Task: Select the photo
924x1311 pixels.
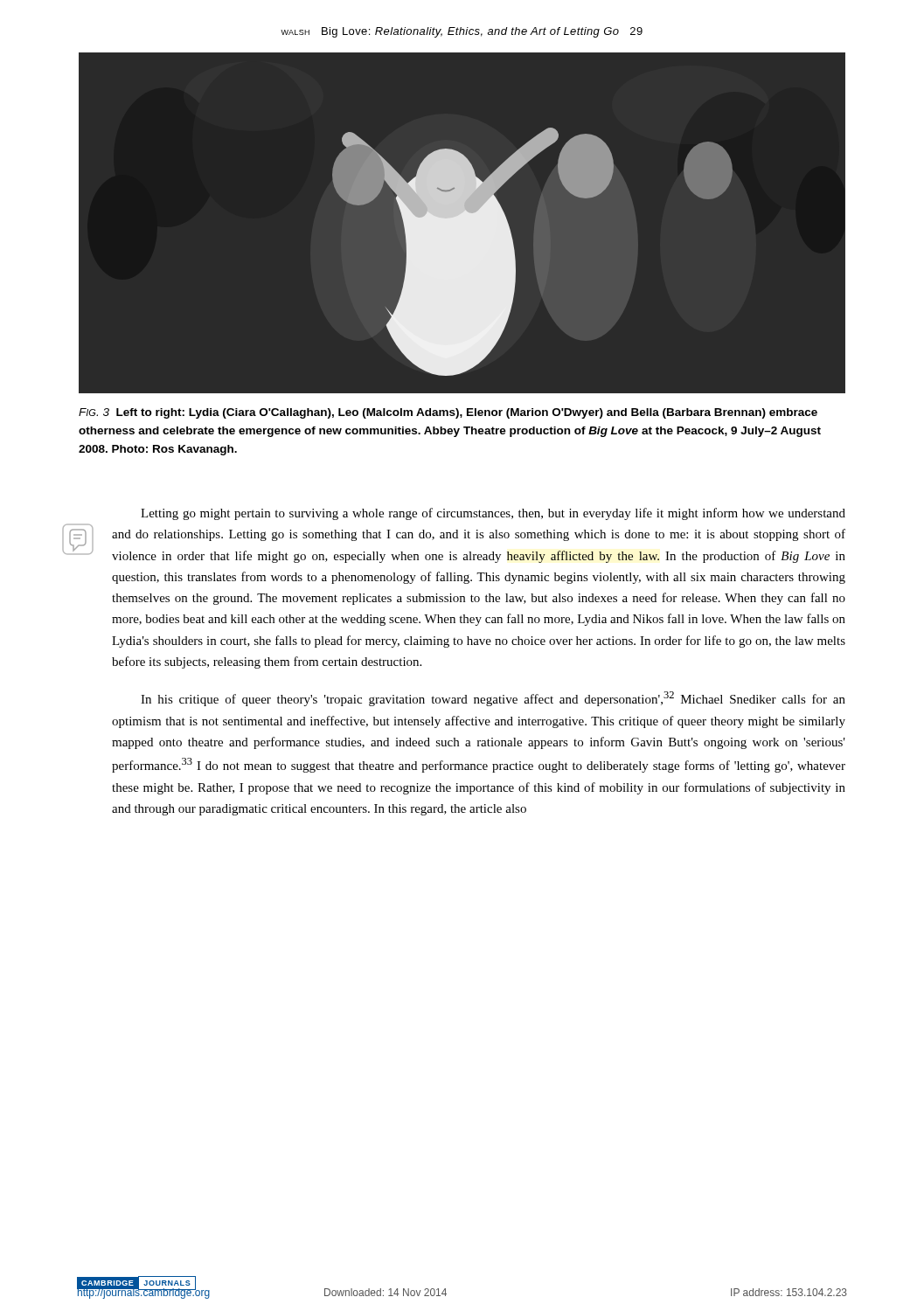Action: point(462,223)
